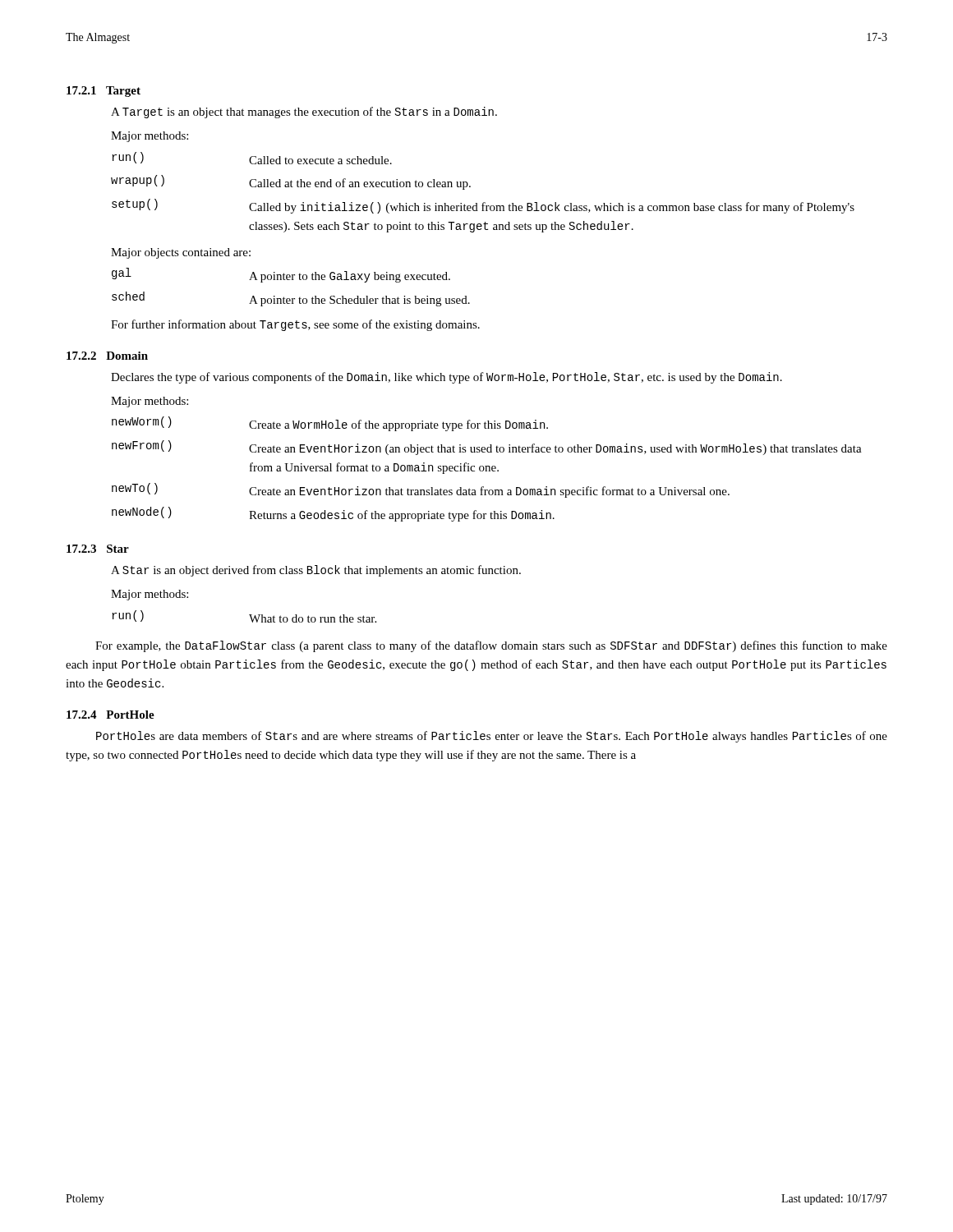Where is the passage that starts "For example, the DataFlowStar class"?
Screen dimensions: 1232x953
(476, 665)
